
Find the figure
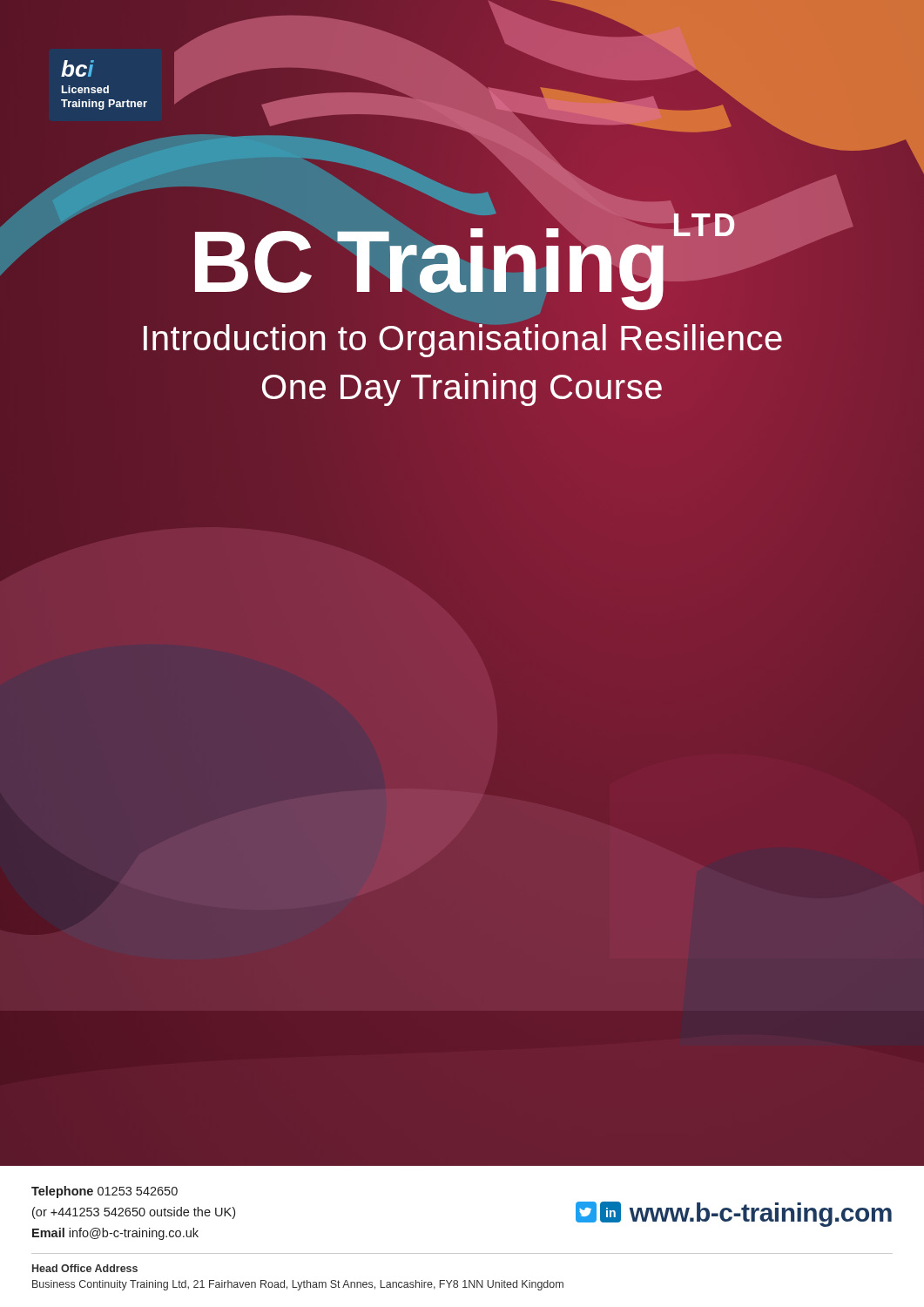point(462,196)
